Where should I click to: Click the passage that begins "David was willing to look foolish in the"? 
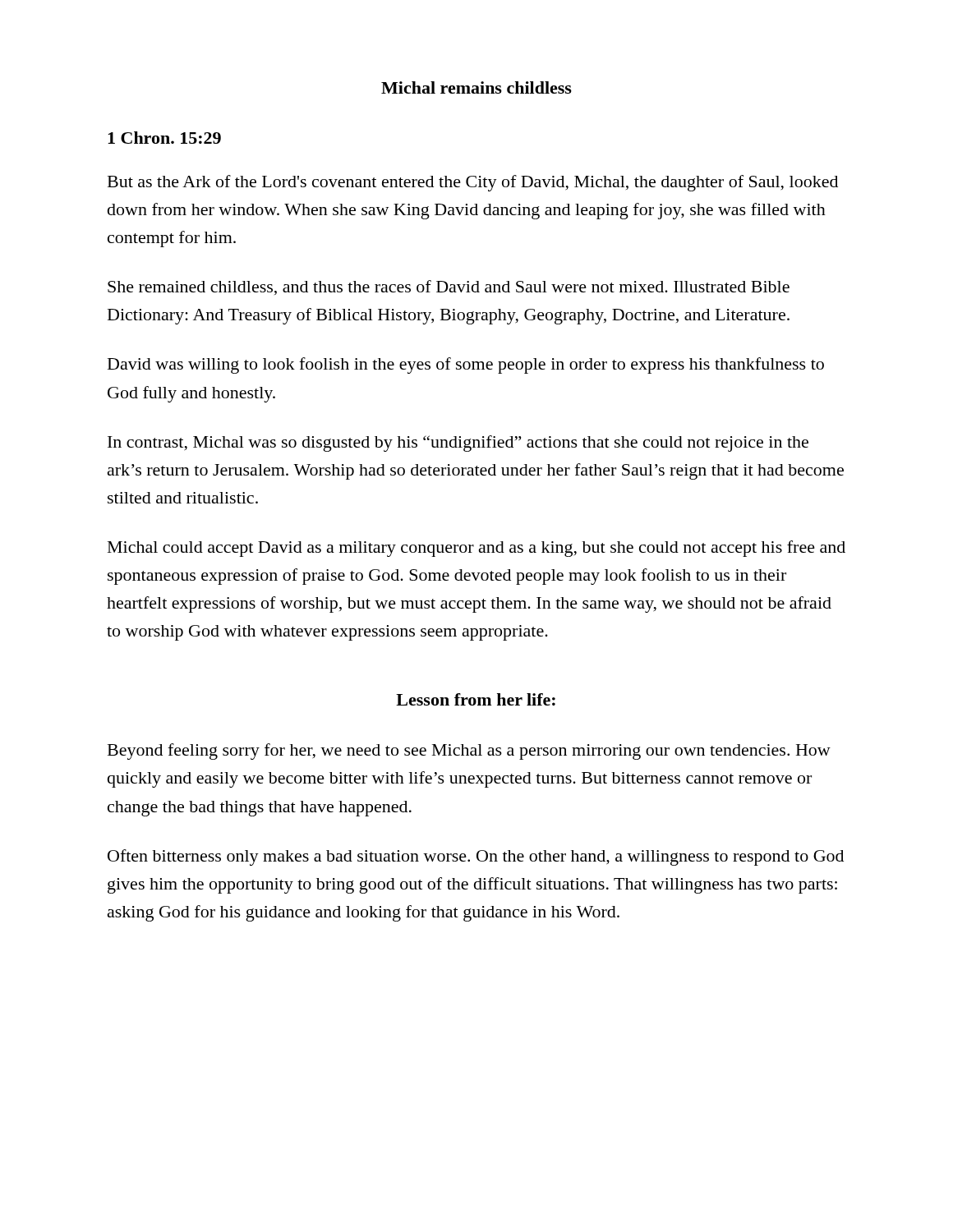click(x=466, y=378)
